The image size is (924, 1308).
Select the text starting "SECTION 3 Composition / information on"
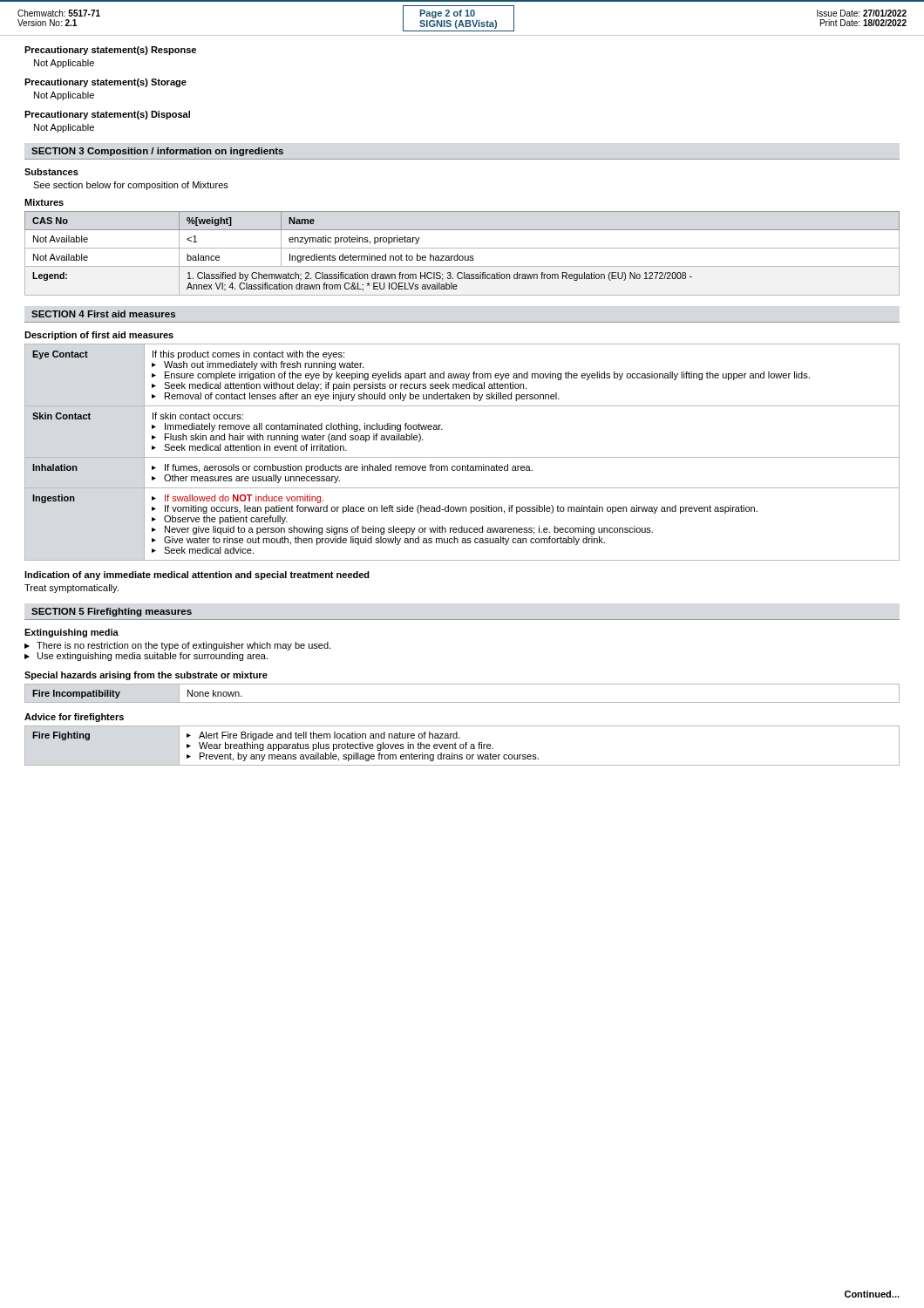click(158, 151)
